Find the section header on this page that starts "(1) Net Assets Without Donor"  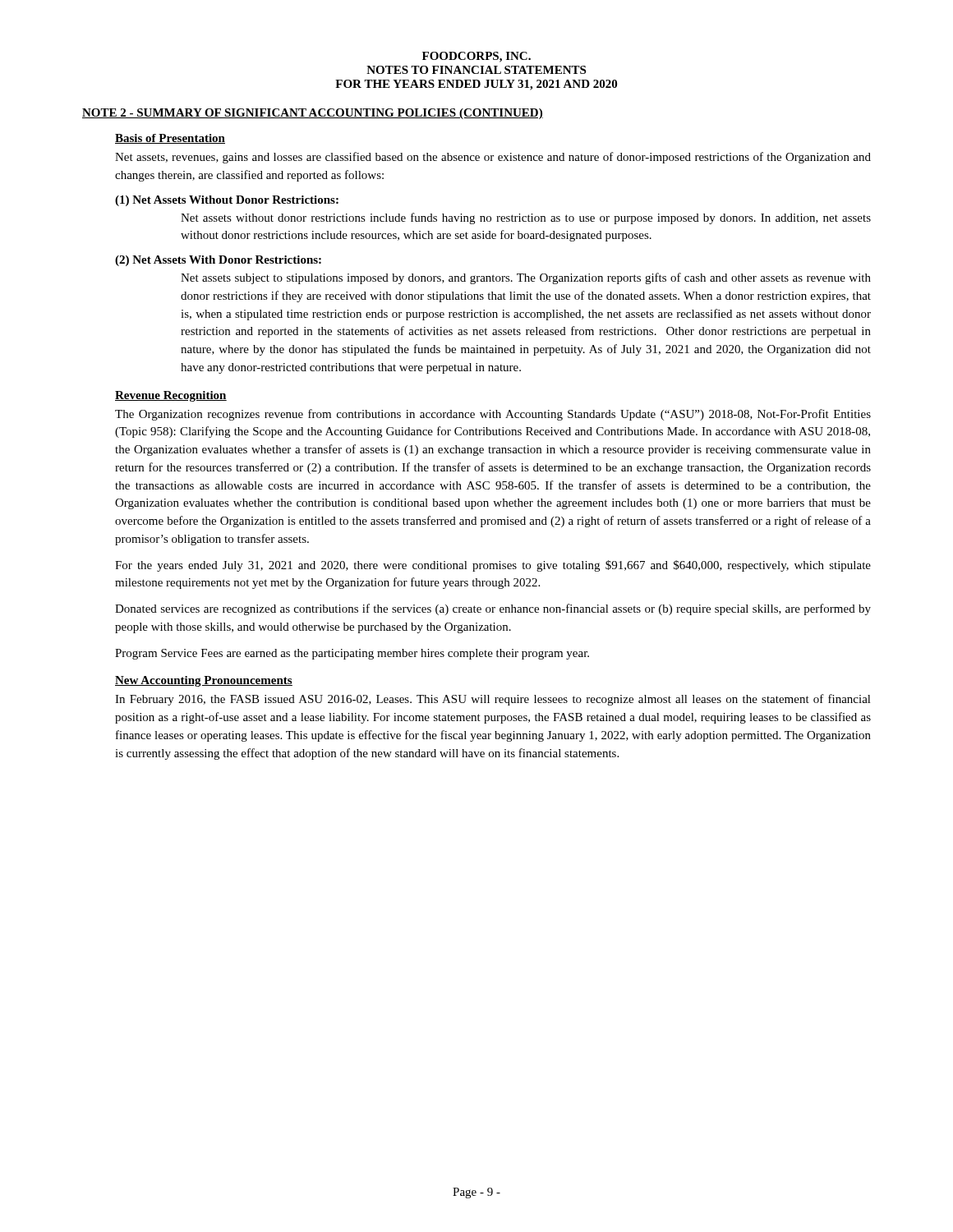click(x=227, y=199)
